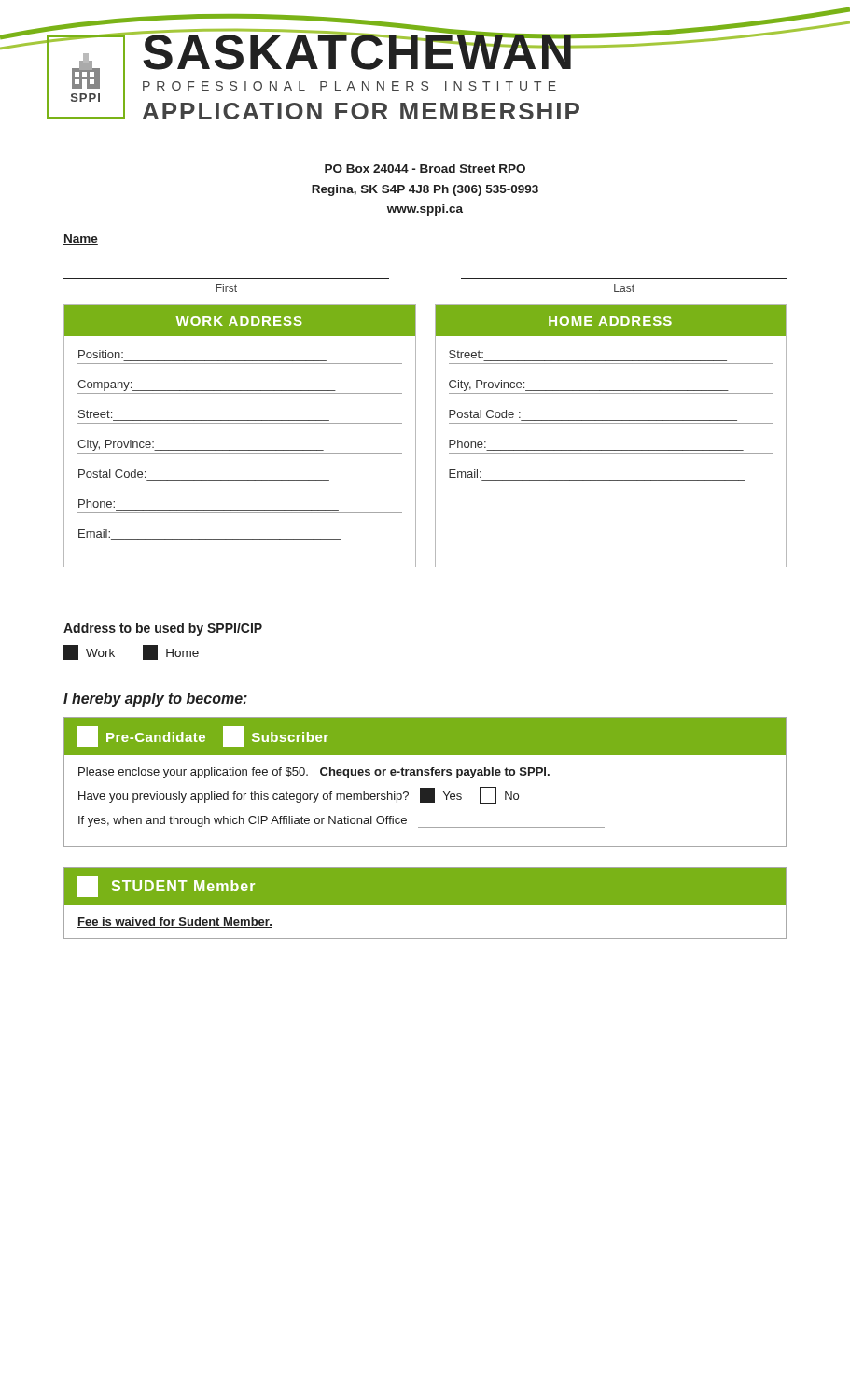Screen dimensions: 1400x850
Task: Find the title on this page that starts "SPPI SASKATCHEWAN PROFESSIONAL PLANNERS"
Action: click(314, 77)
